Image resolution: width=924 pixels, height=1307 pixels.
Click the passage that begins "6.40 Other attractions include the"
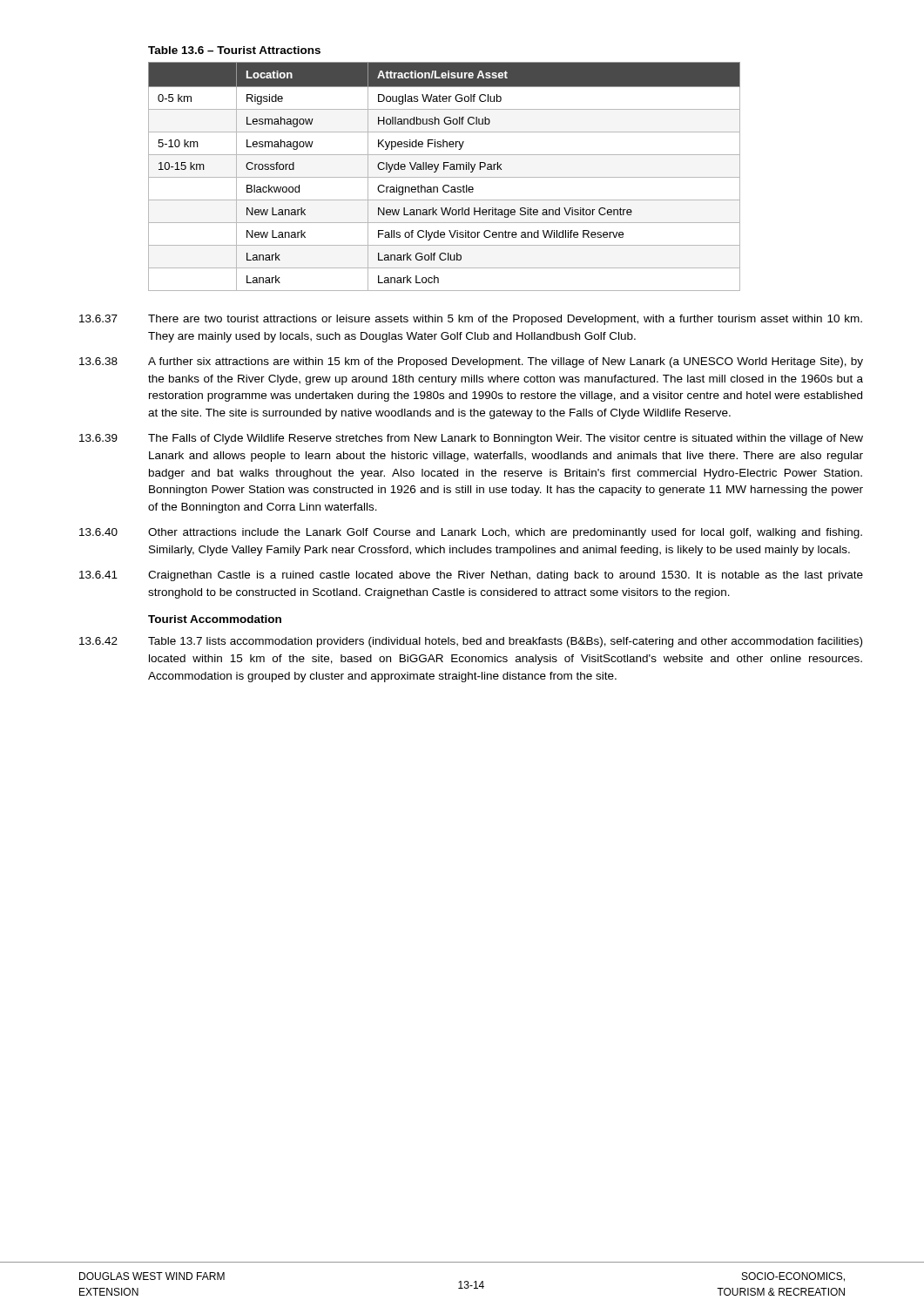471,541
